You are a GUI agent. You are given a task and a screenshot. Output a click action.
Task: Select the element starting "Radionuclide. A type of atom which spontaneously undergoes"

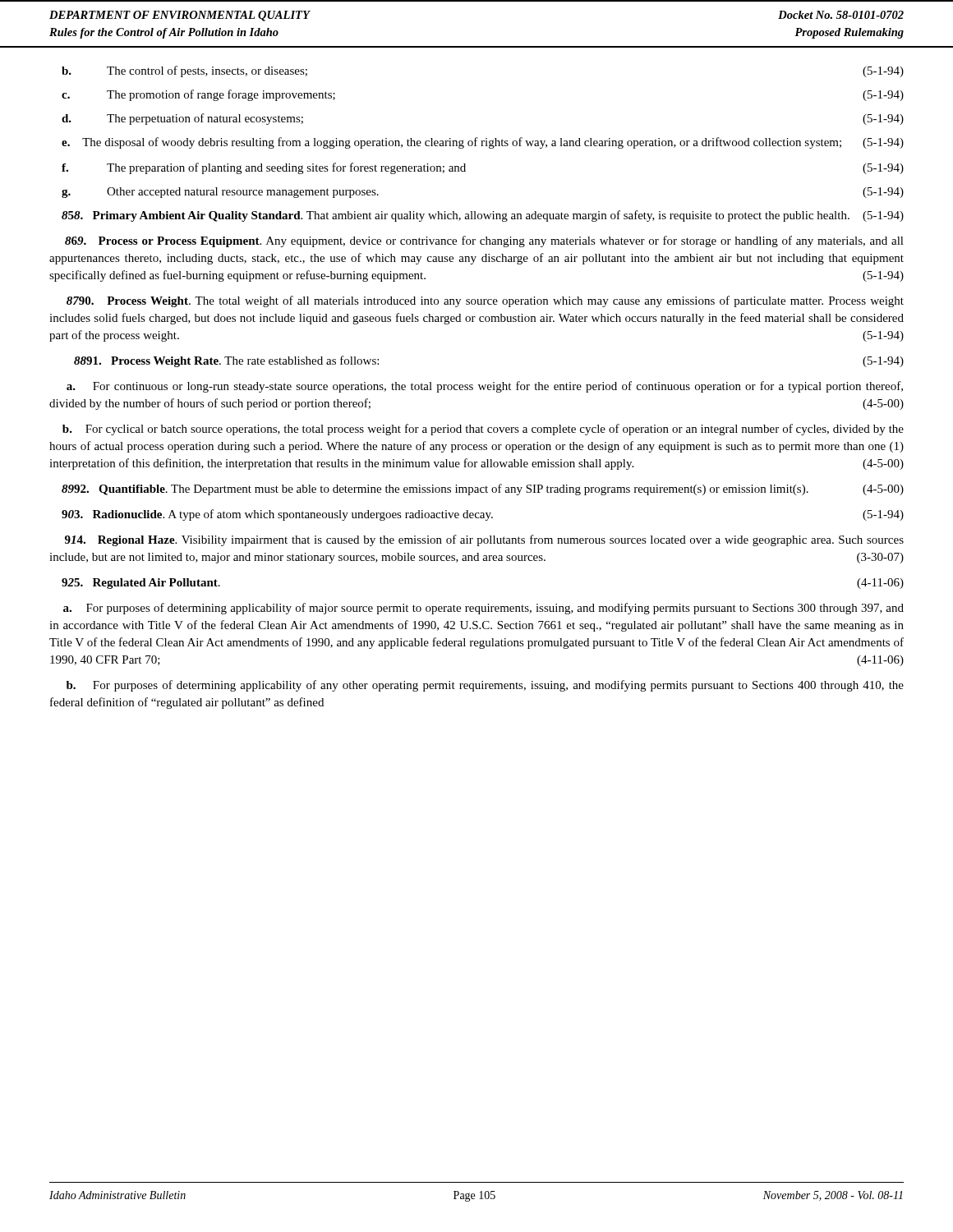pyautogui.click(x=476, y=515)
